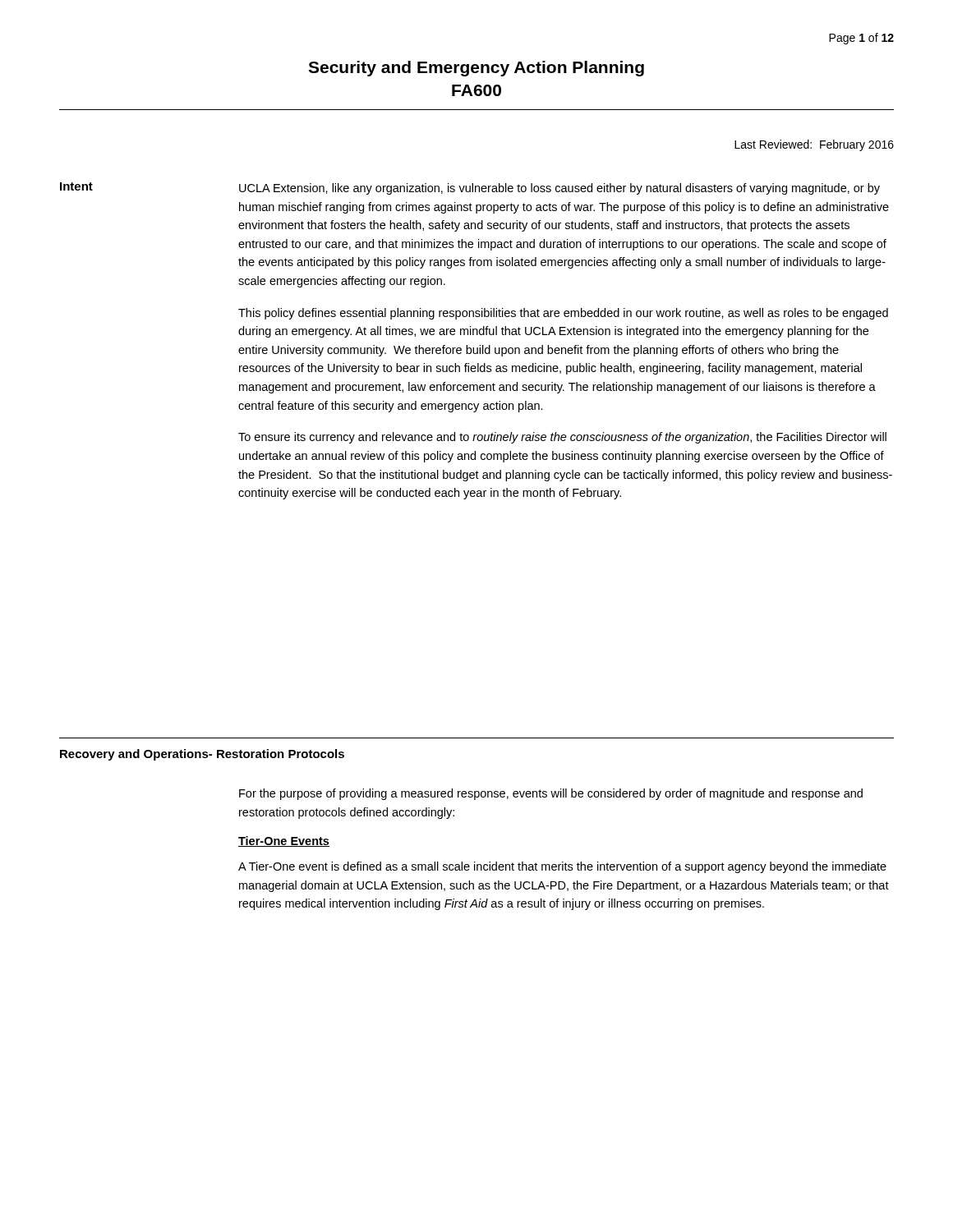
Task: Point to the passage starting "Recovery and Operations- Restoration Protocols"
Action: (x=202, y=754)
